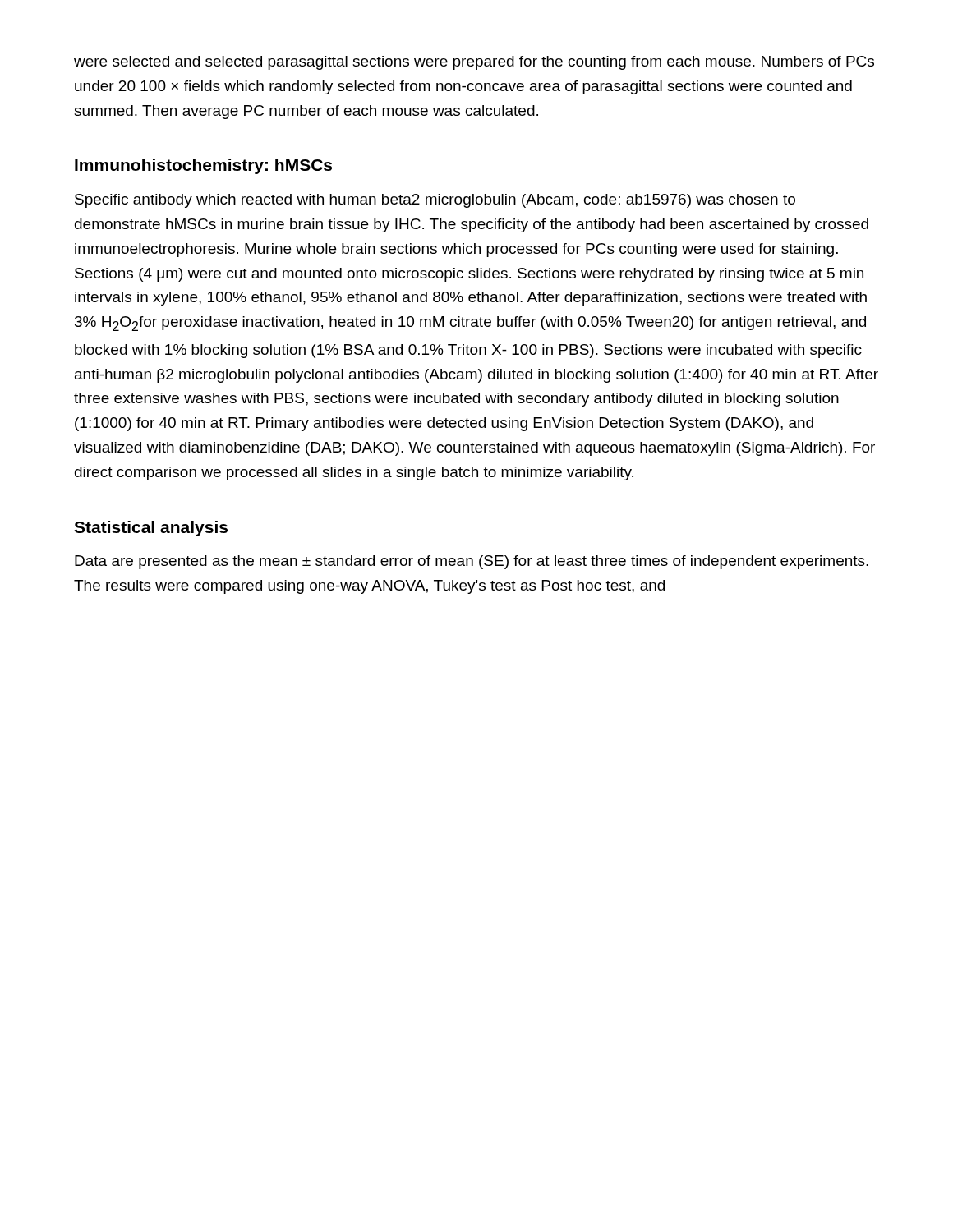Click on the block starting "Data are presented as"
Image resolution: width=953 pixels, height=1232 pixels.
coord(472,573)
